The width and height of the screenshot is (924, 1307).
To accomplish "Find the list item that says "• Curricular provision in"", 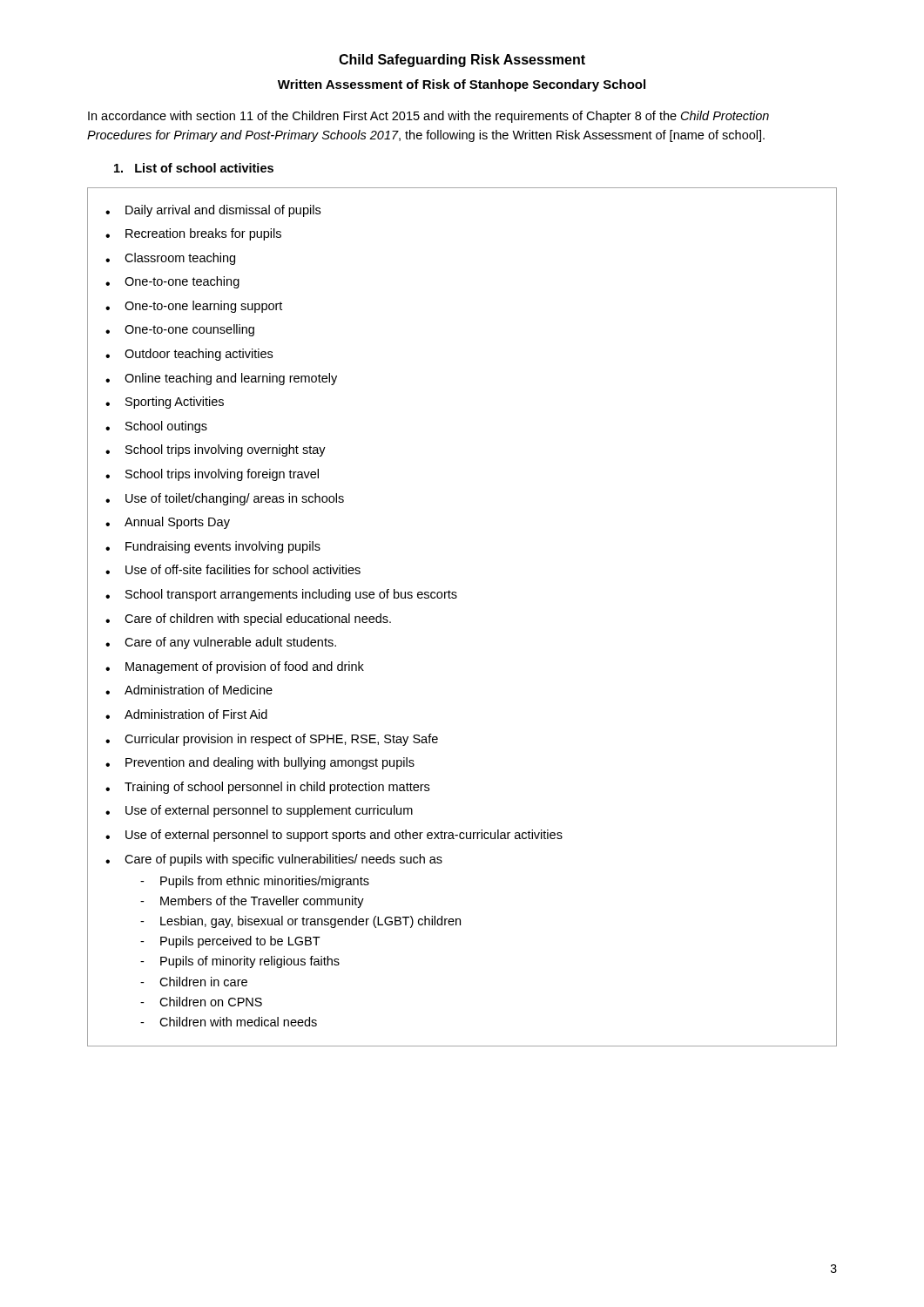I will tap(272, 740).
